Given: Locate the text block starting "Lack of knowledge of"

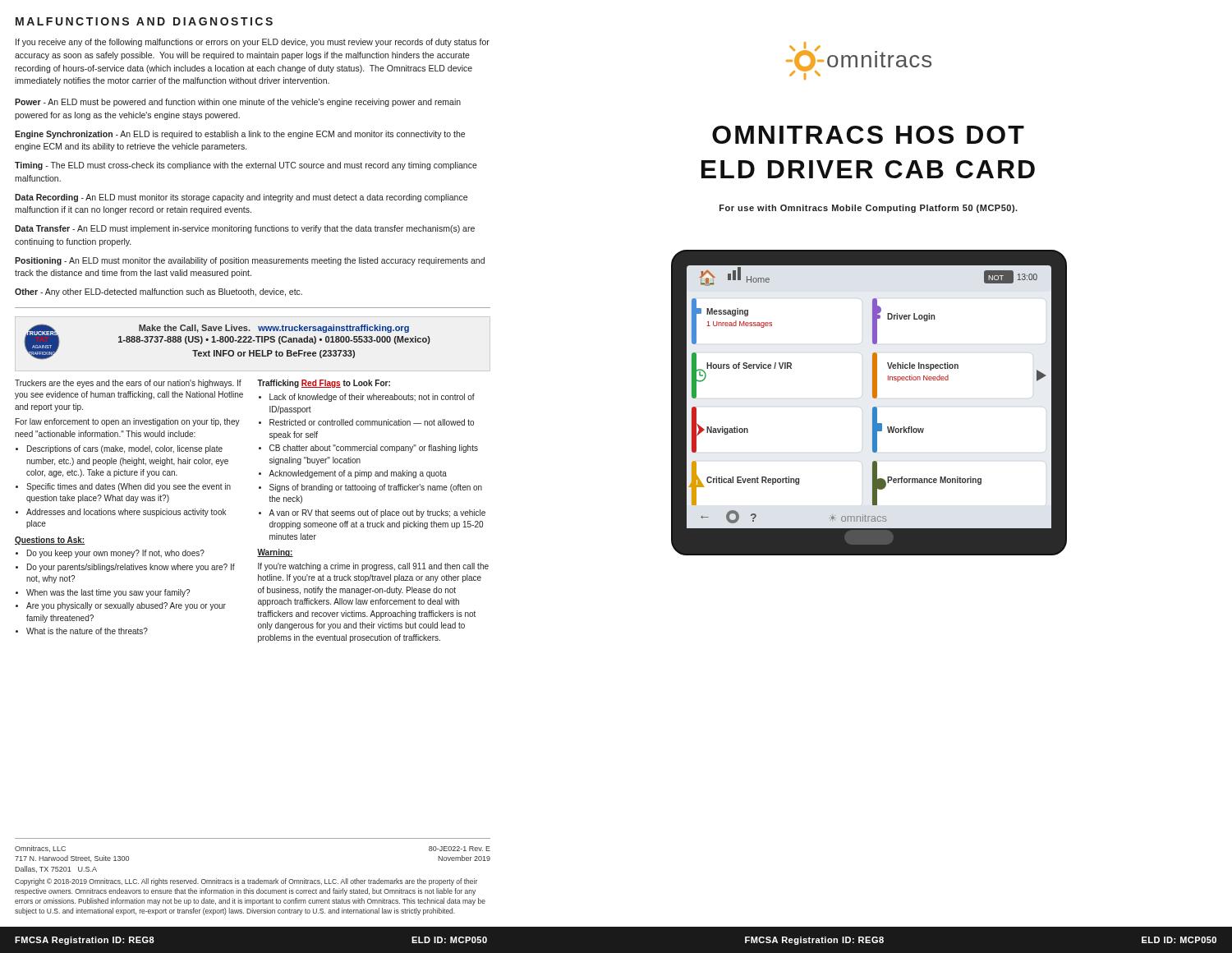Looking at the screenshot, I should click(372, 404).
